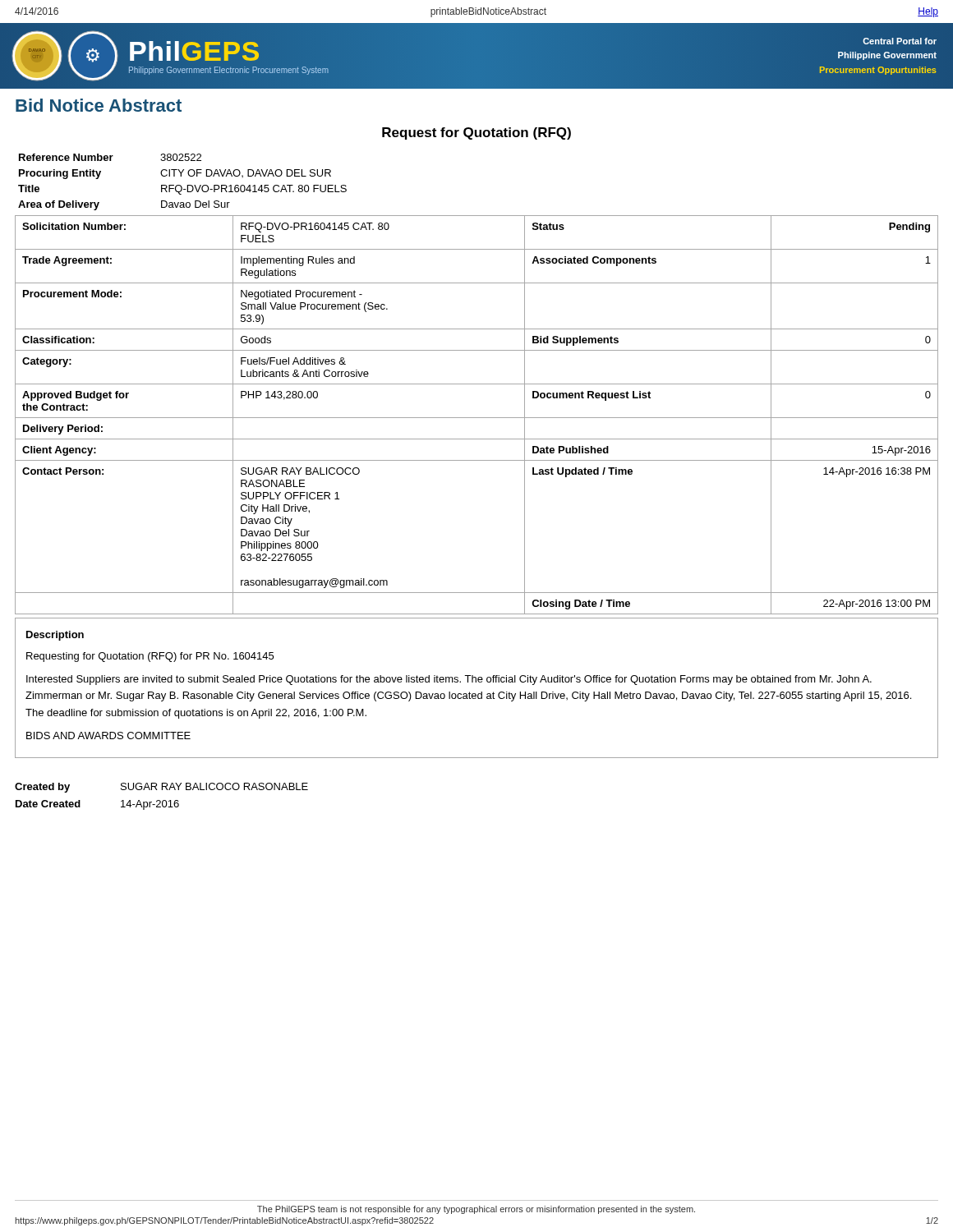
Task: Find the table that mentions "Date Created"
Action: (476, 795)
